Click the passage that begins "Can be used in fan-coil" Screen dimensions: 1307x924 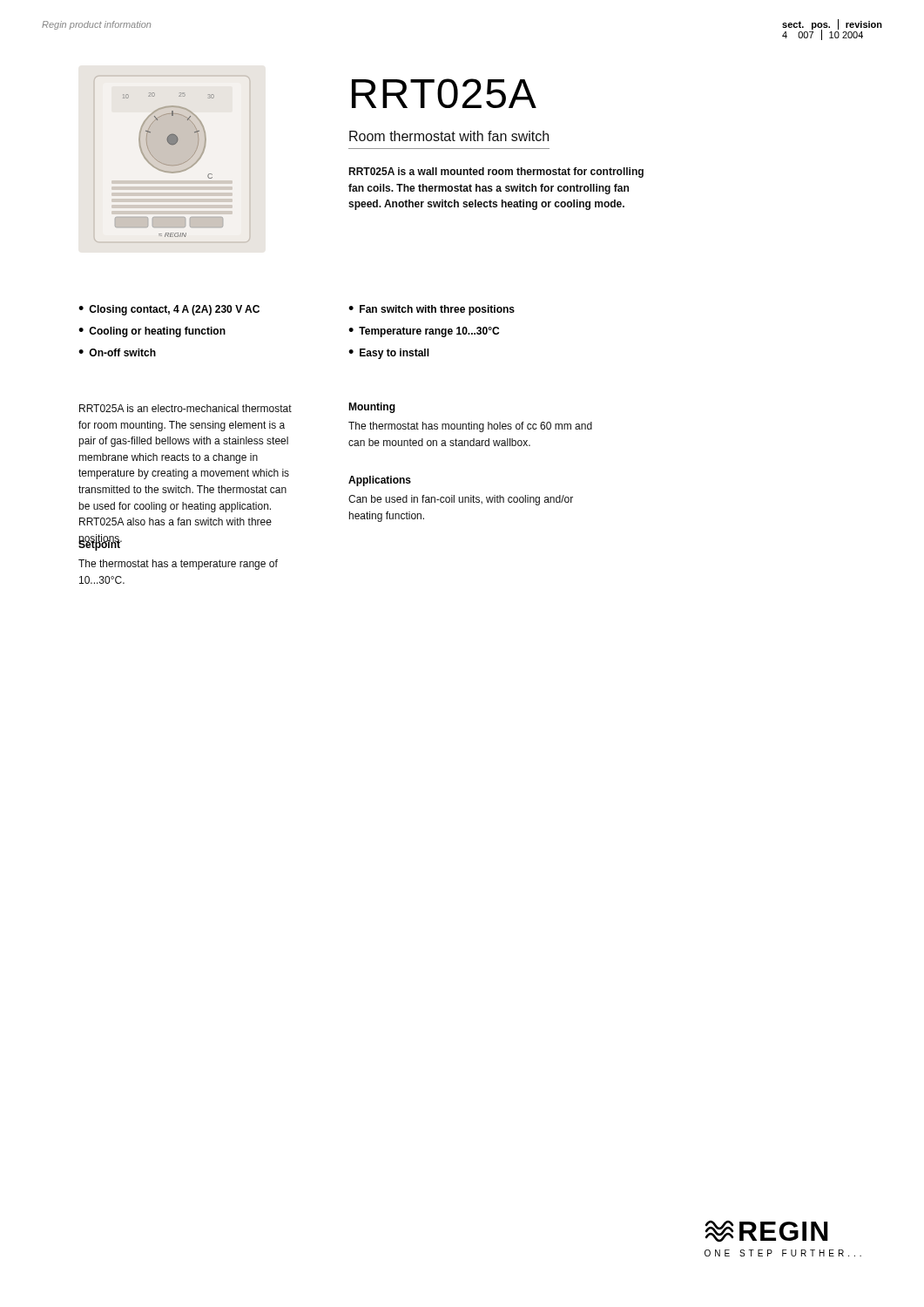coord(475,508)
